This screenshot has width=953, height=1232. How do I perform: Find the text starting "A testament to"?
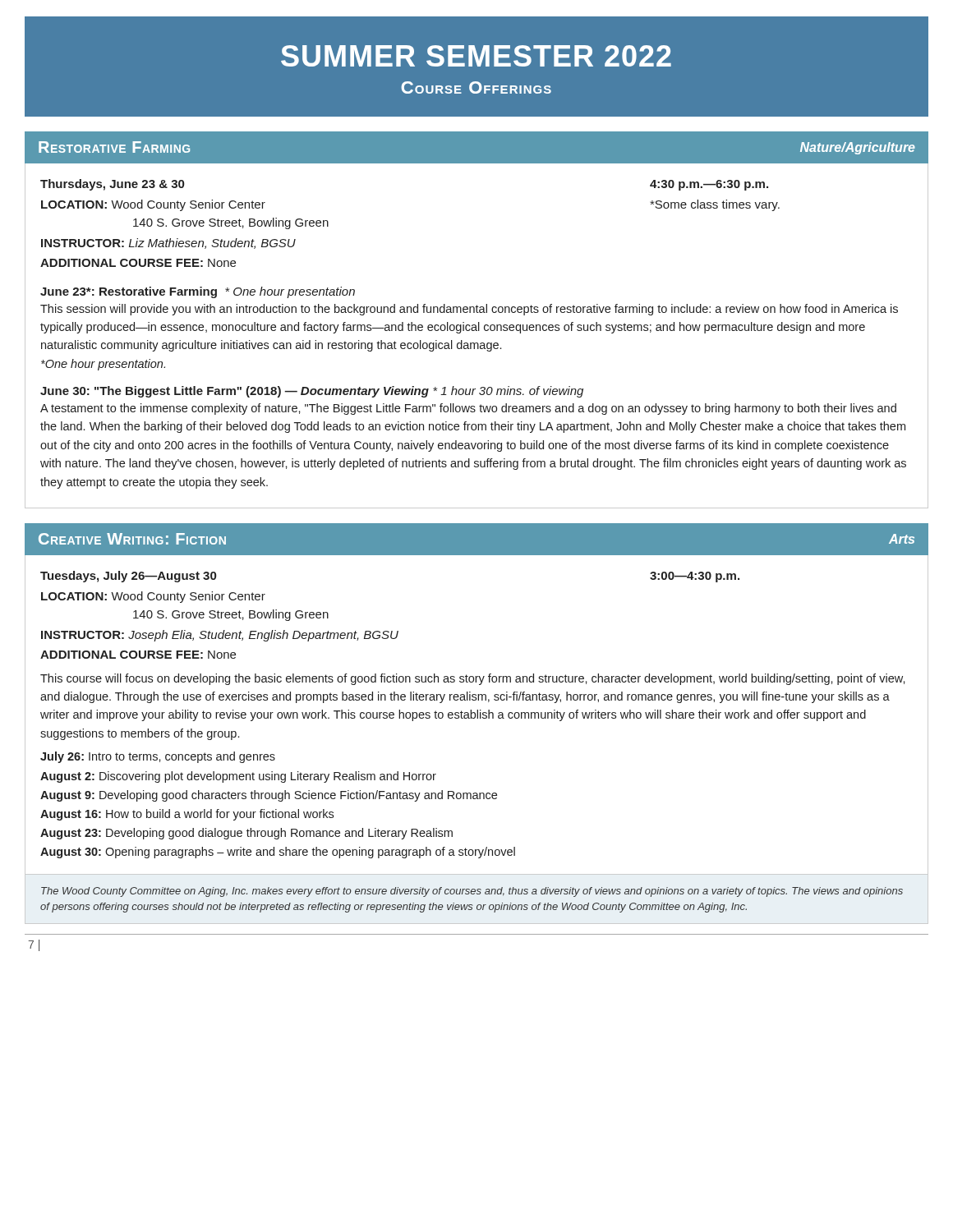click(x=473, y=445)
